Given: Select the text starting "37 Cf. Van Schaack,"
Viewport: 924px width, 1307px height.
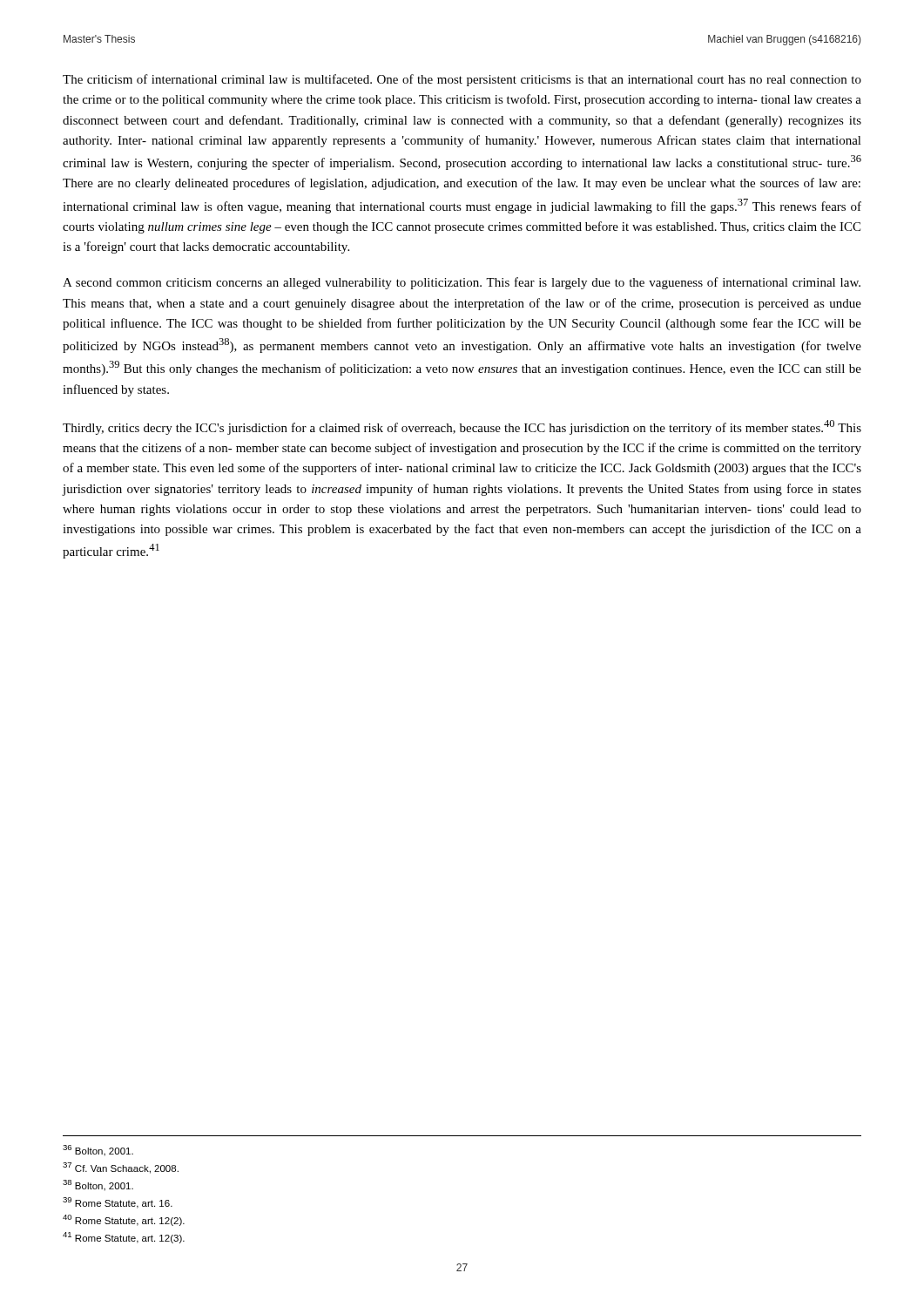Looking at the screenshot, I should 121,1168.
